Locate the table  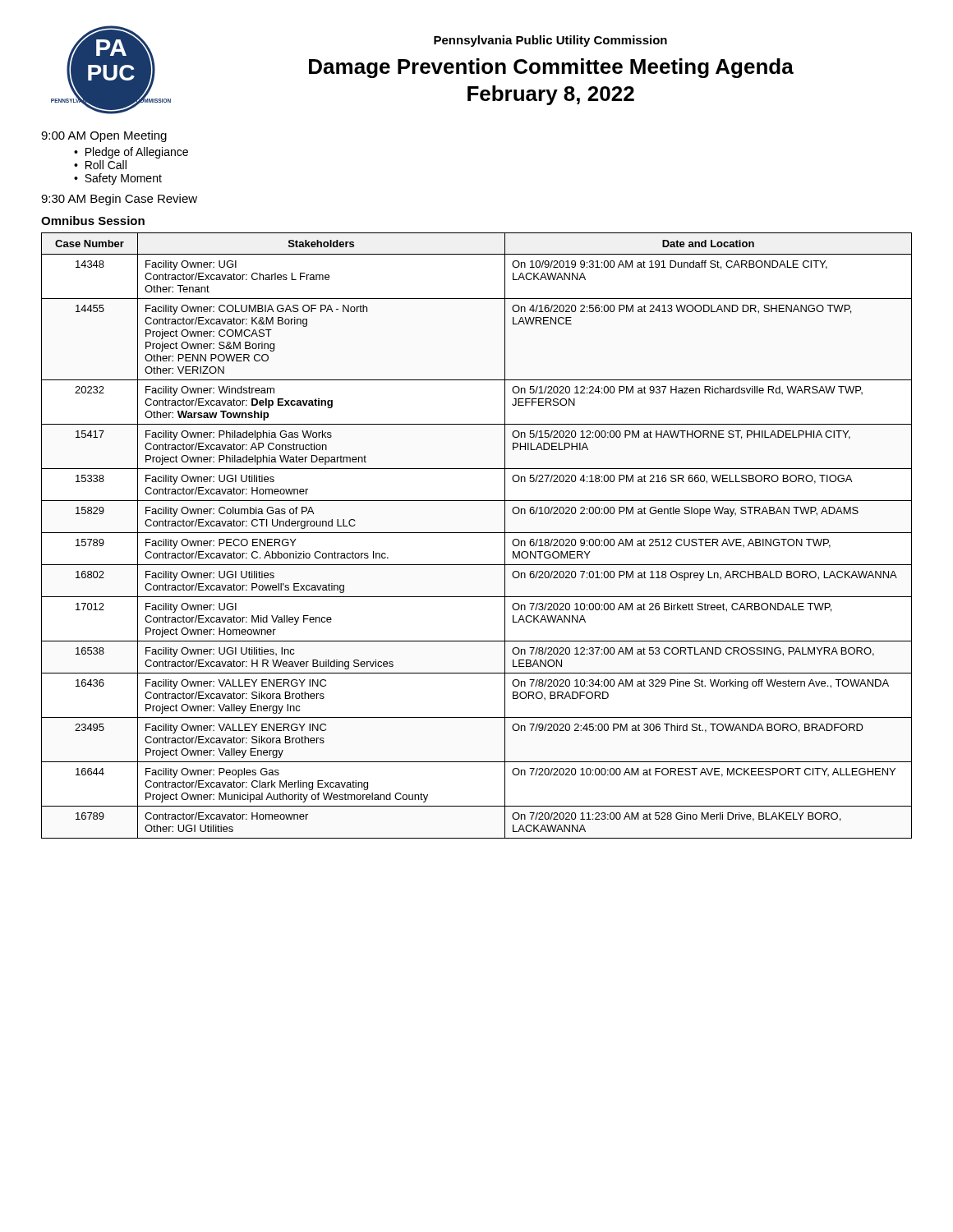(476, 536)
